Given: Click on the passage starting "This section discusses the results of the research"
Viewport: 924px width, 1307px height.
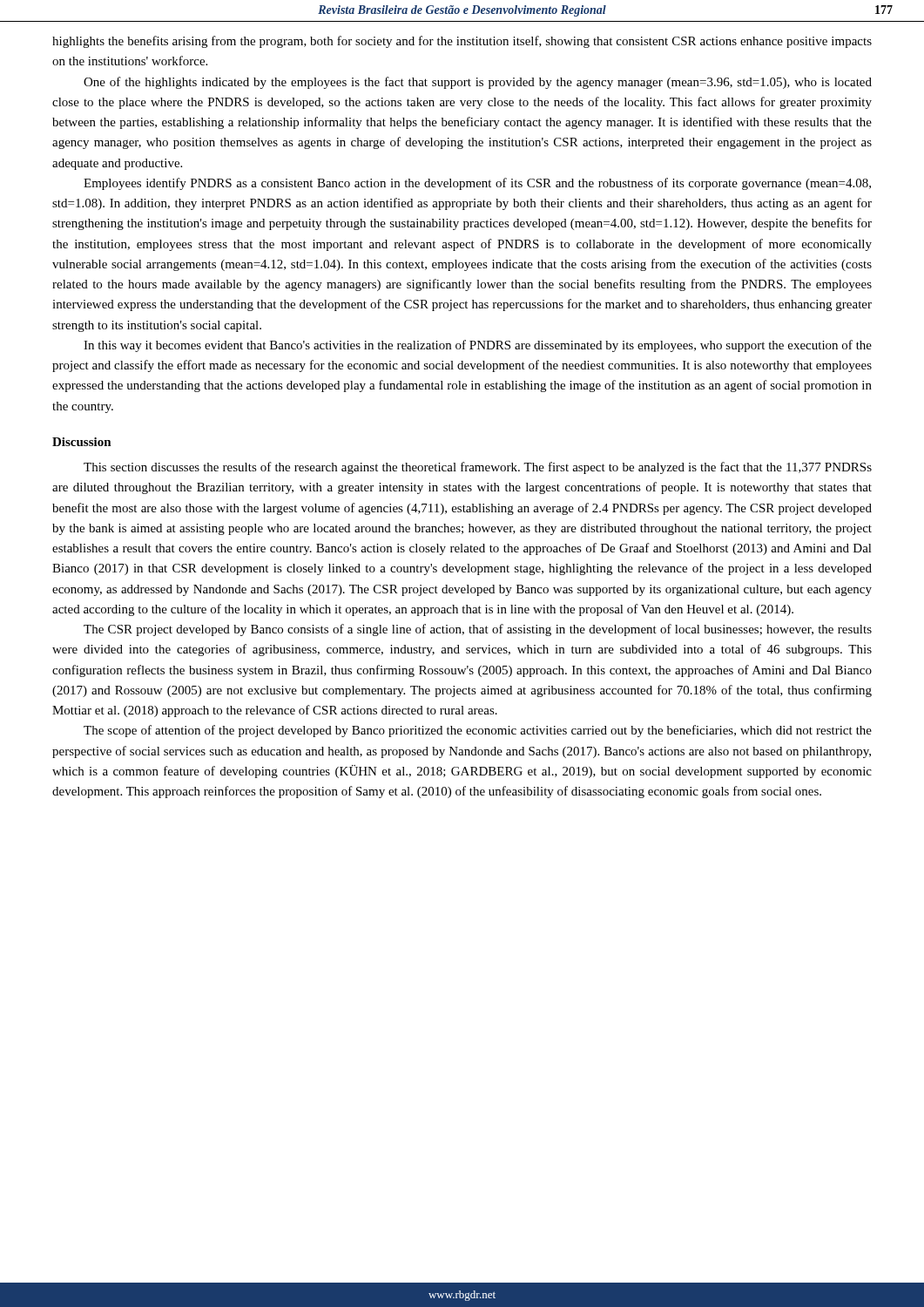Looking at the screenshot, I should [x=462, y=538].
